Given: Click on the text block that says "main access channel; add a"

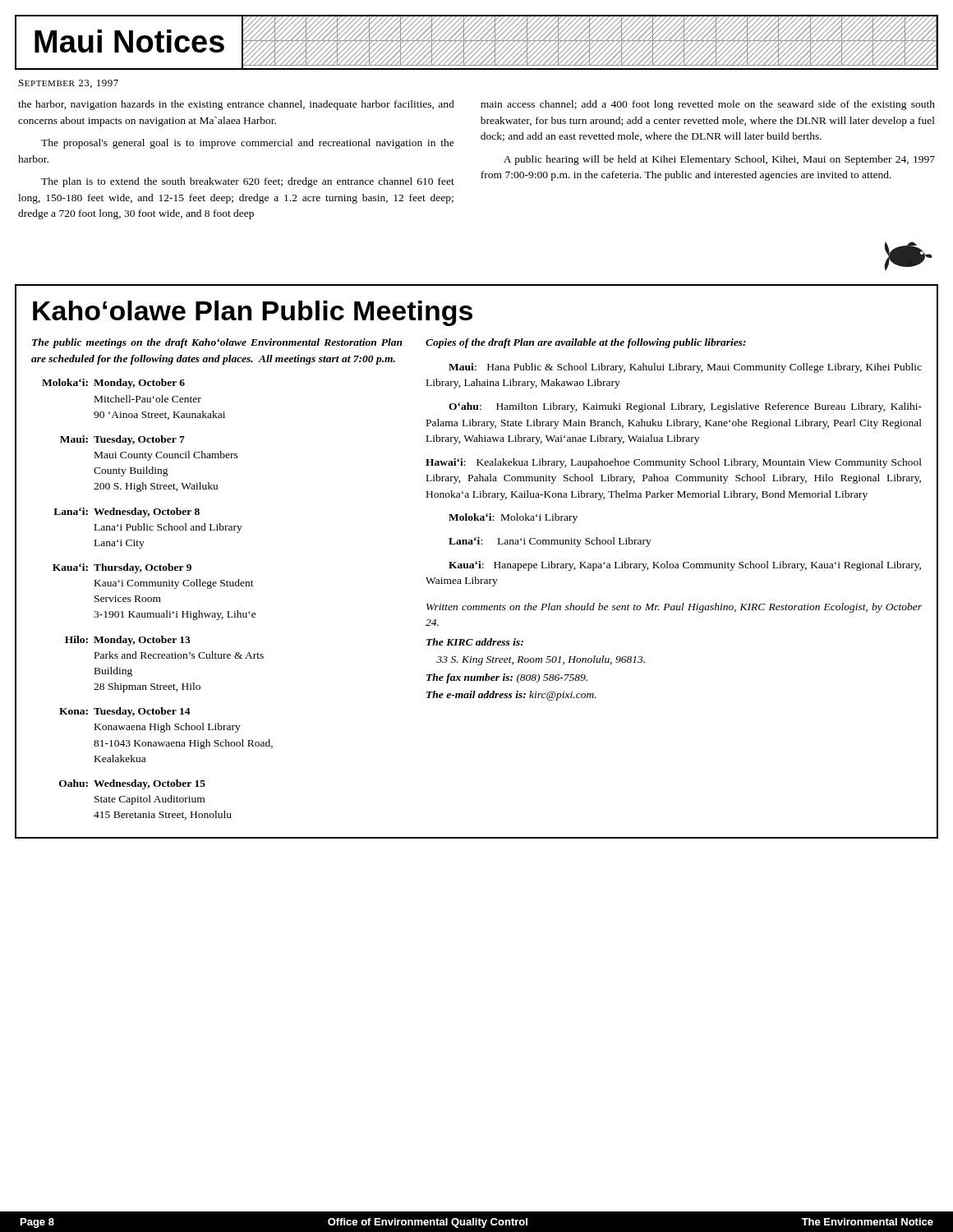Looking at the screenshot, I should (708, 140).
